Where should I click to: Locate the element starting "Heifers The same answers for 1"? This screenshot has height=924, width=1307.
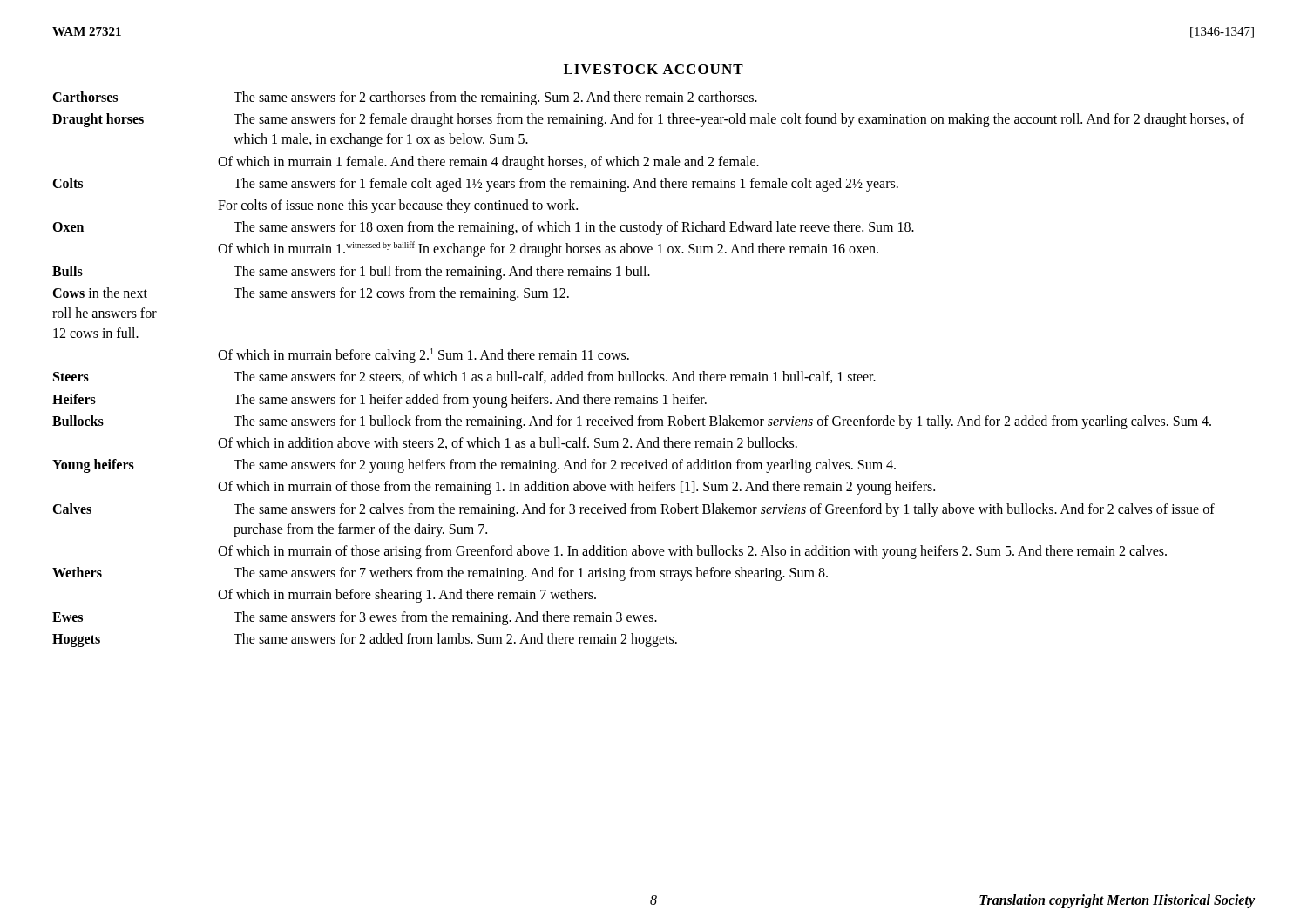(x=654, y=399)
